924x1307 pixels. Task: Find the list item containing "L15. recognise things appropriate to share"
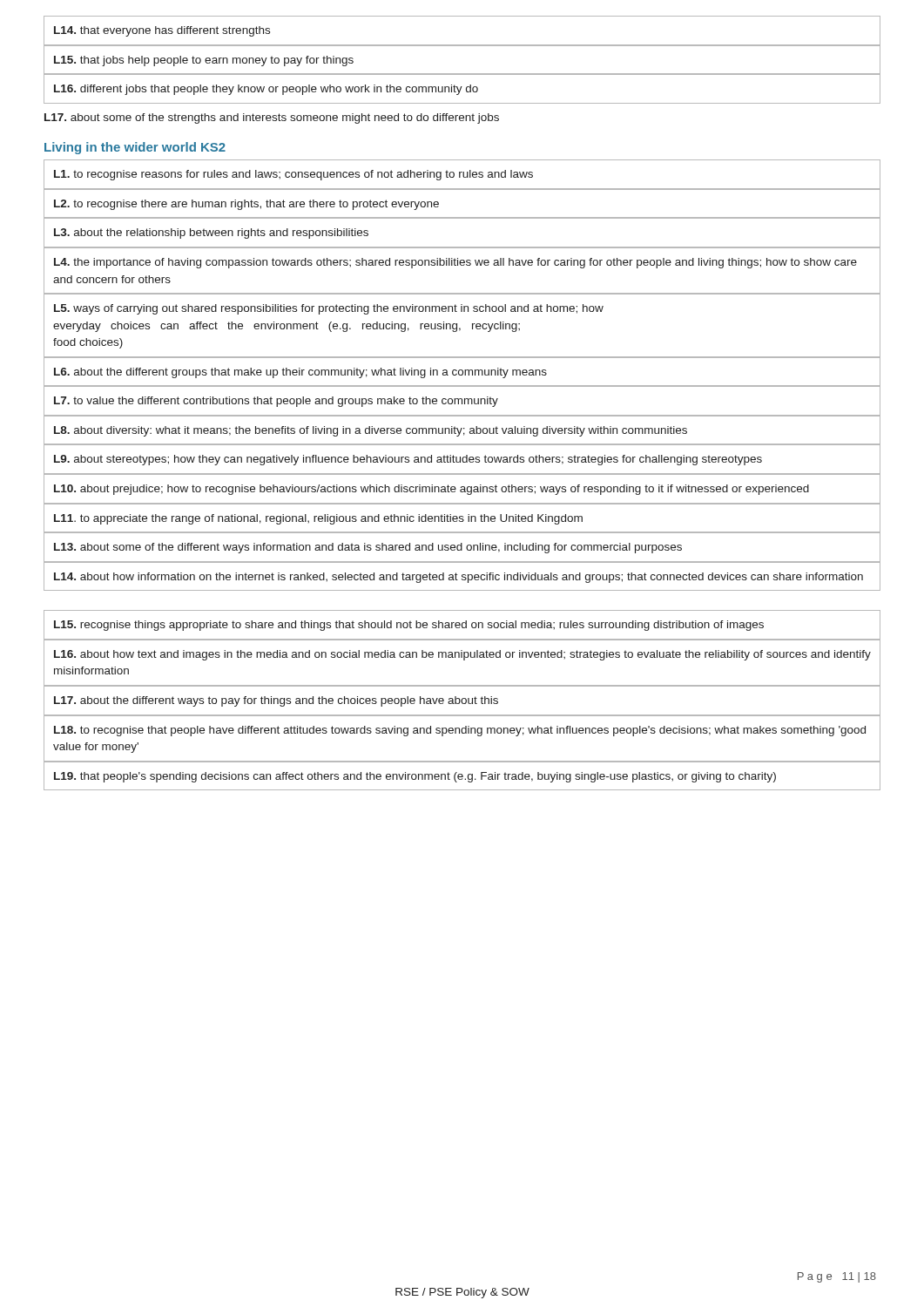(409, 624)
